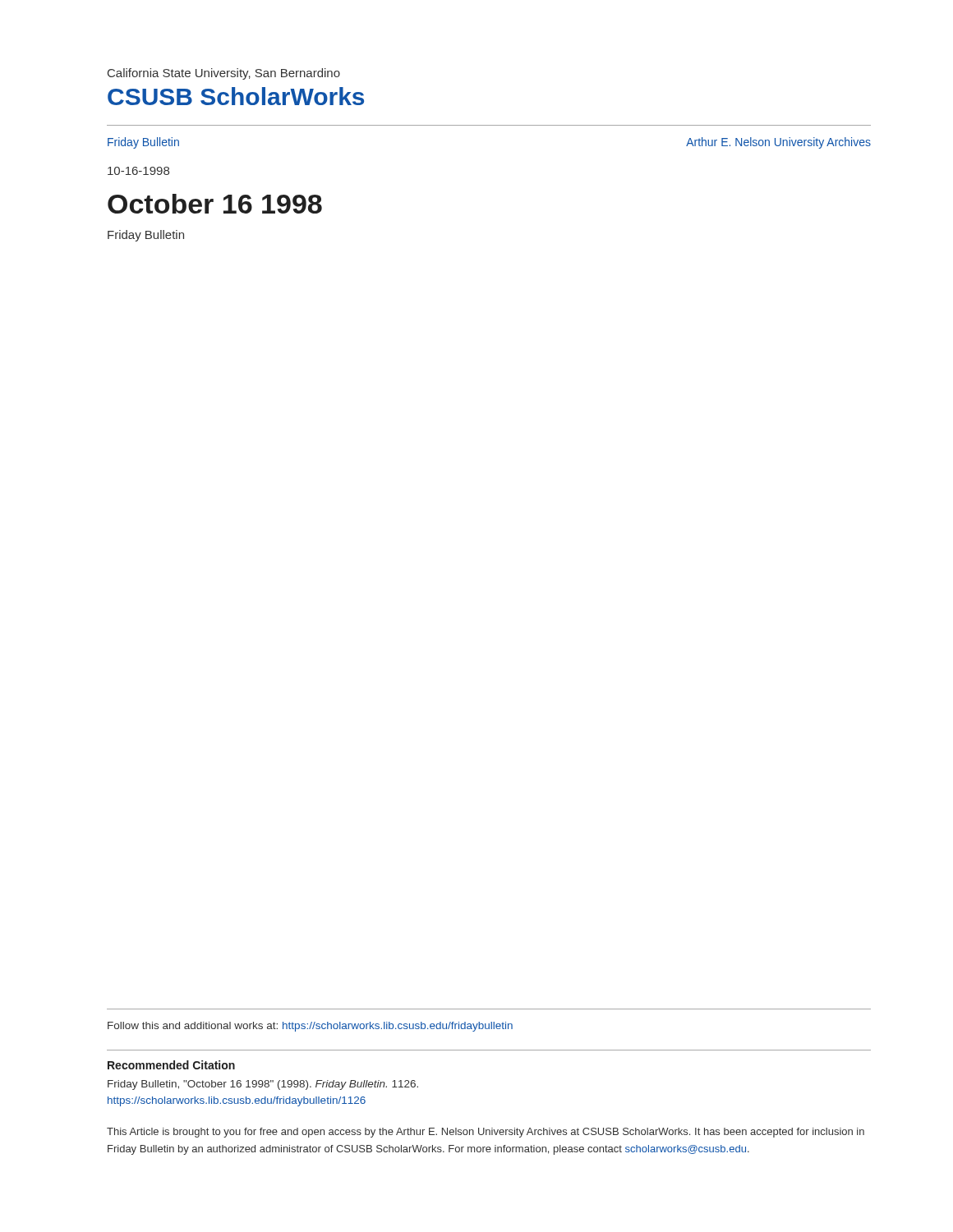The width and height of the screenshot is (953, 1232).
Task: Locate the region starting "Arthur E. Nelson"
Action: pyautogui.click(x=778, y=142)
